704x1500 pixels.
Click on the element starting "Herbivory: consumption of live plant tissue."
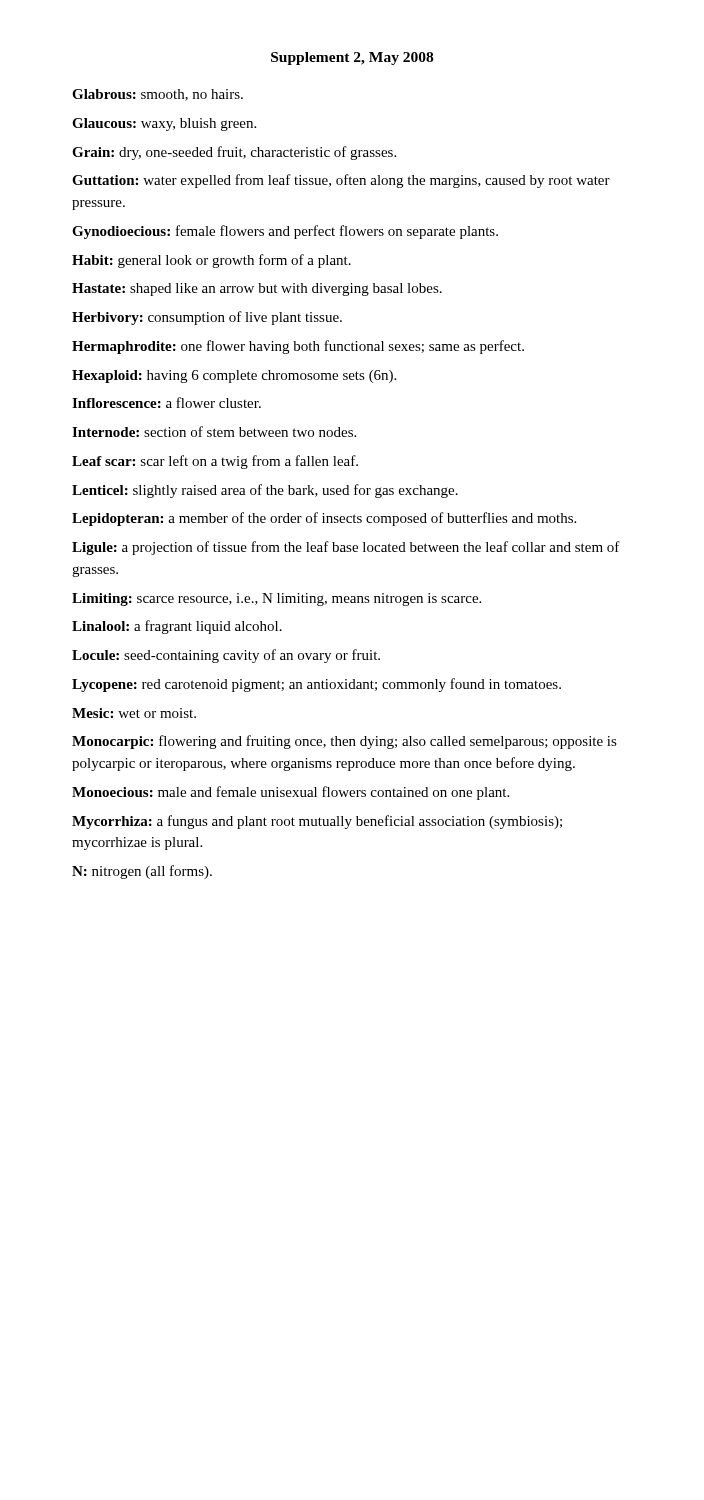(207, 317)
